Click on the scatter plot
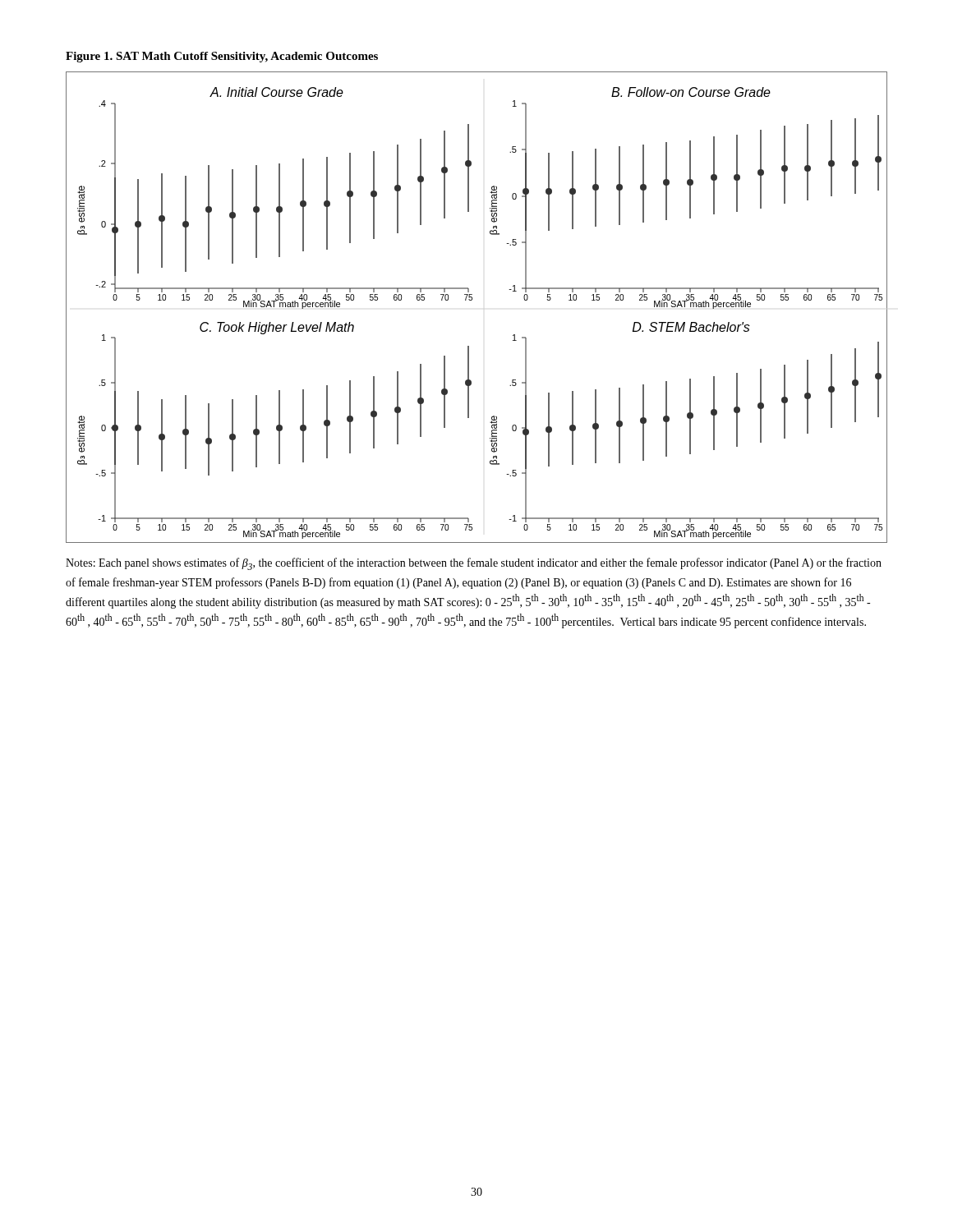 476,307
